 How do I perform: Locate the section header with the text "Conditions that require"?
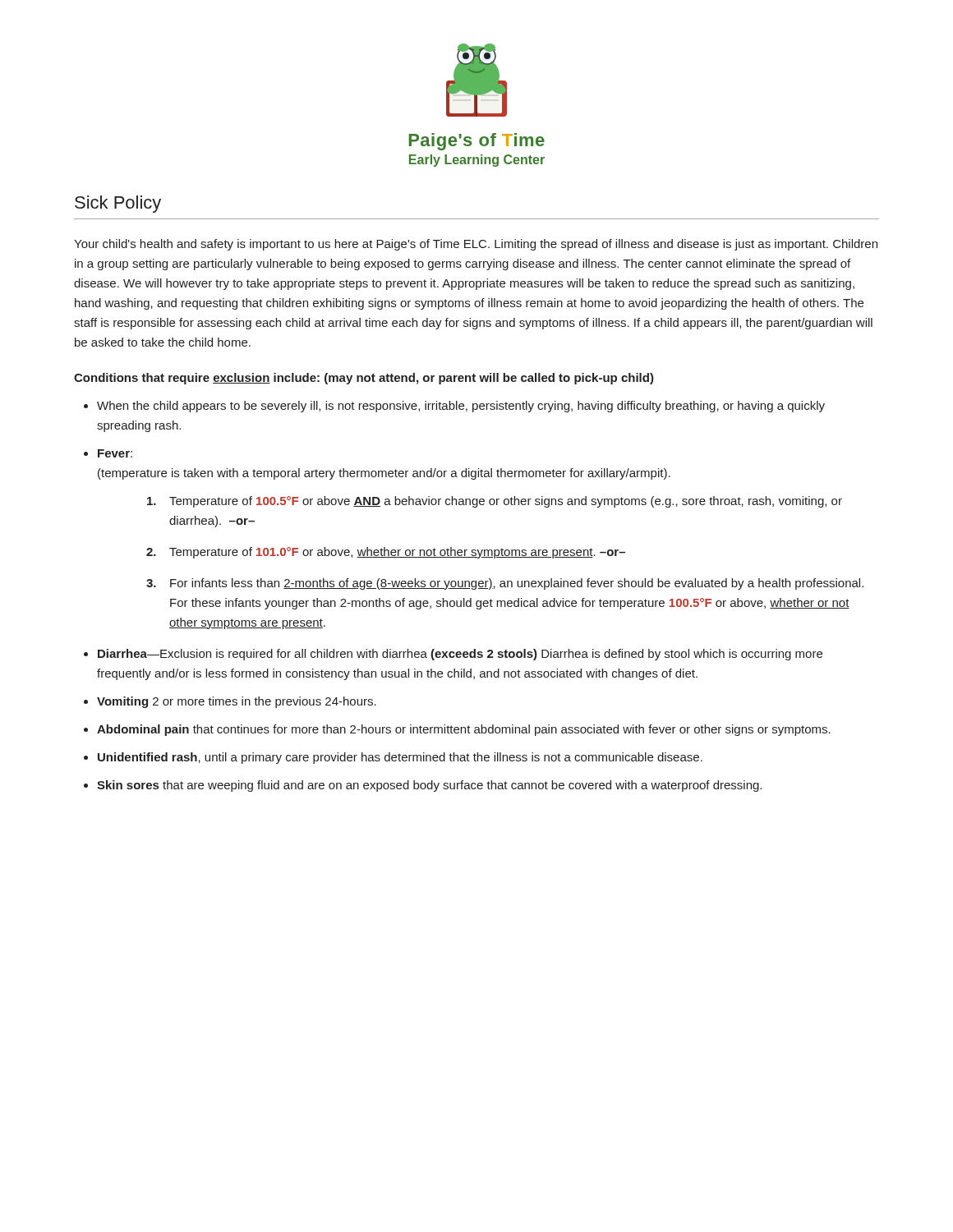pos(476,378)
